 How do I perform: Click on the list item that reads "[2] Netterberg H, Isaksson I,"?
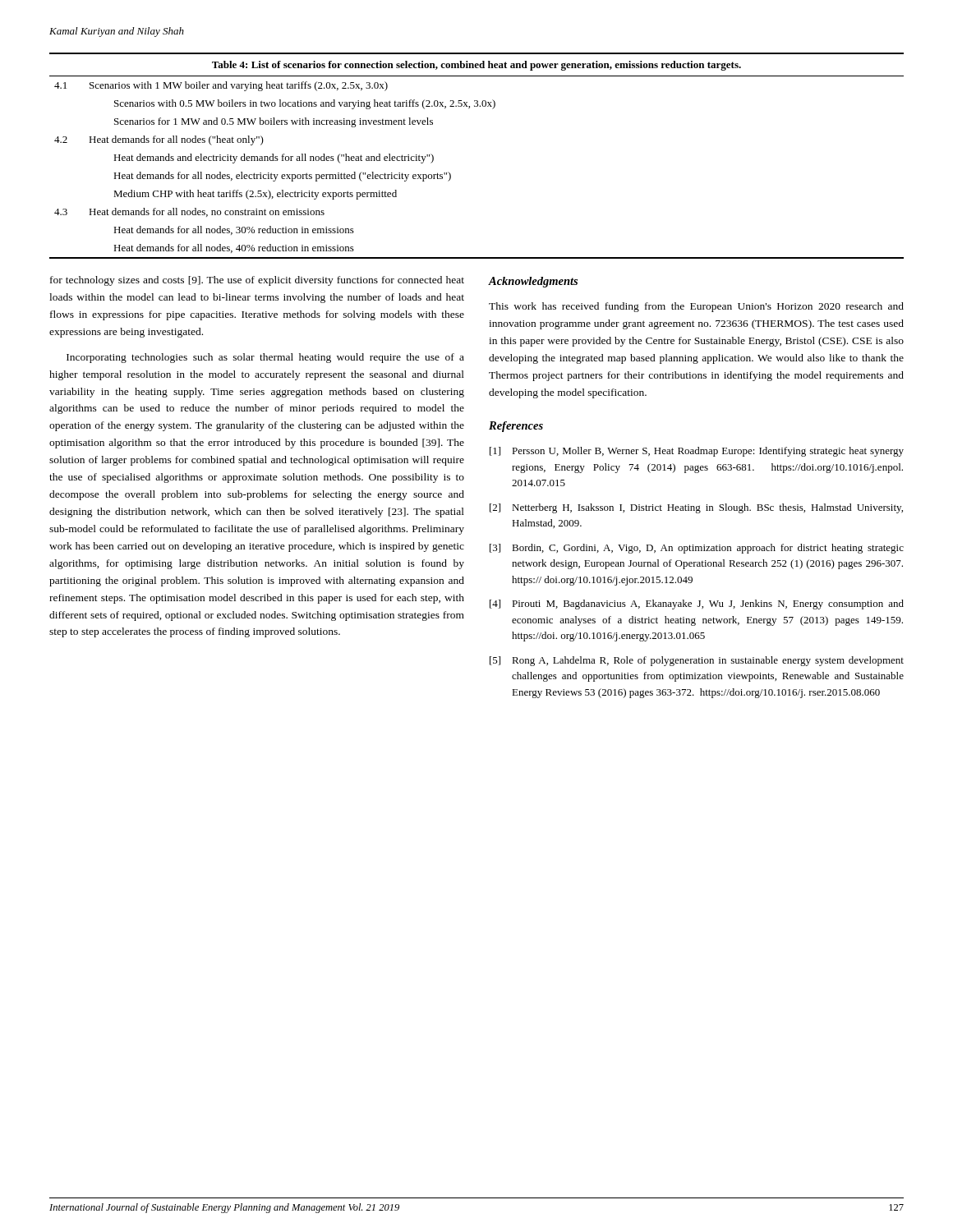click(696, 515)
